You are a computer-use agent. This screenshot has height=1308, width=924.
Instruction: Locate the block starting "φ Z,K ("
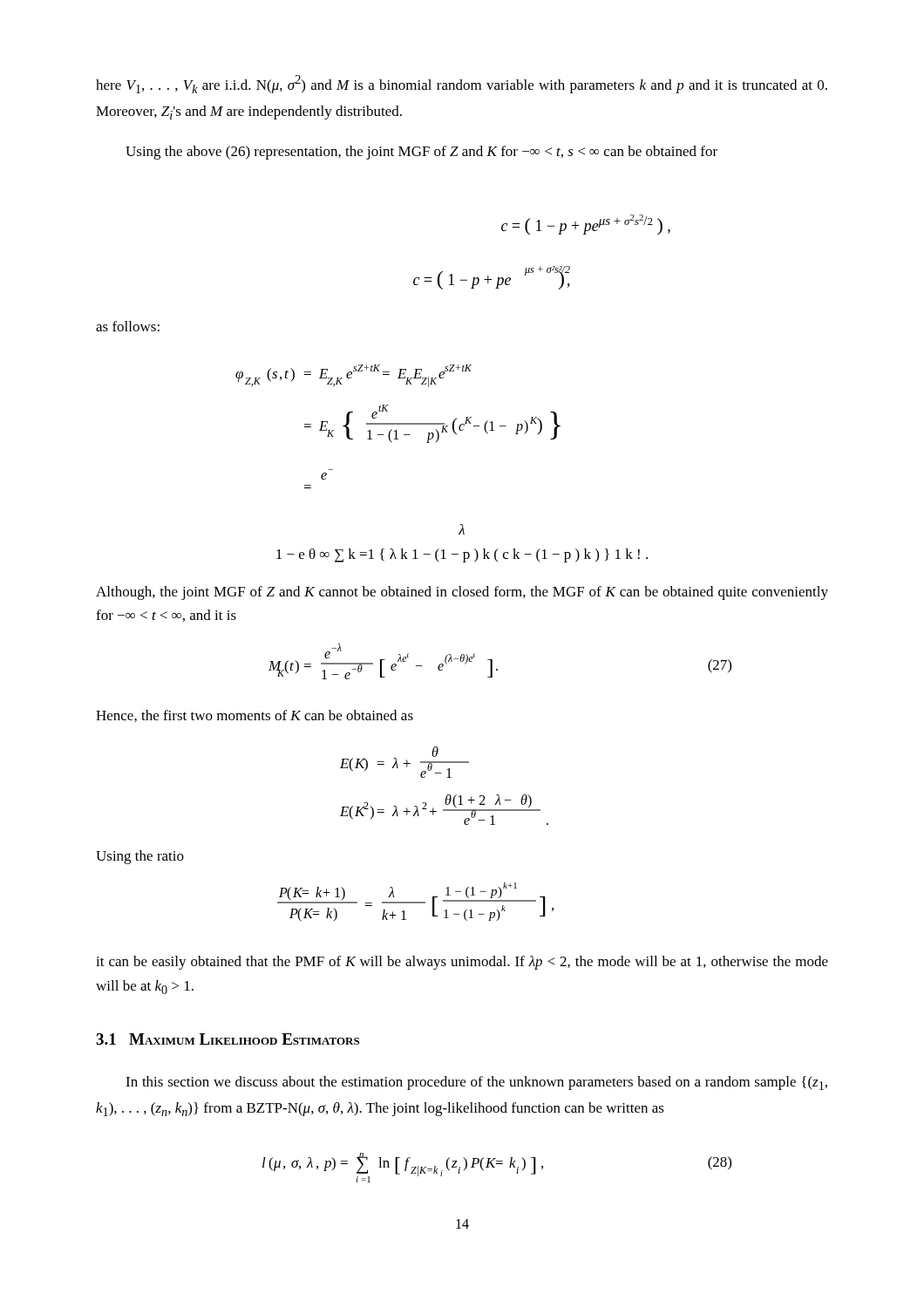[x=353, y=376]
